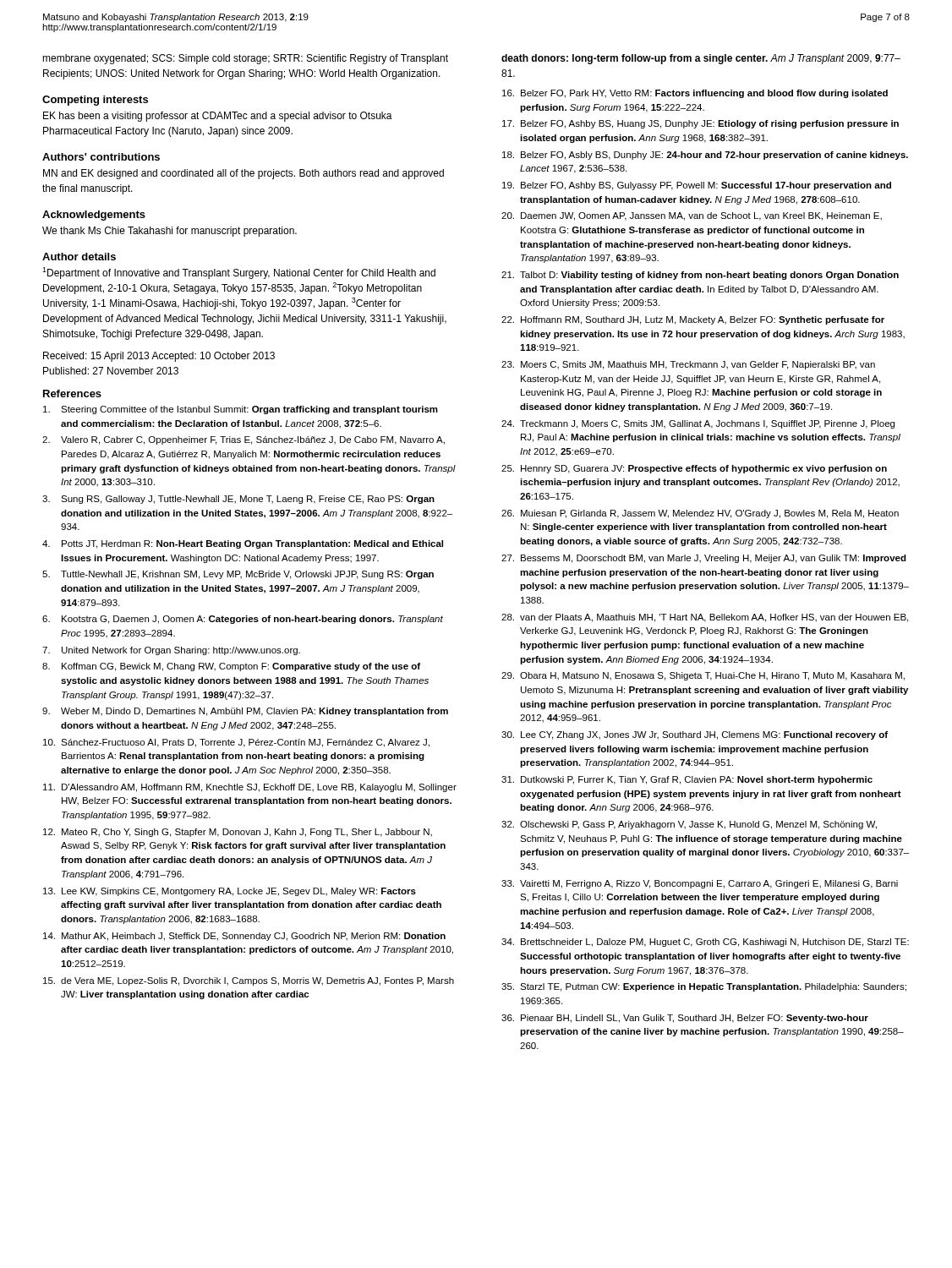This screenshot has height=1268, width=952.
Task: Find the region starting "7. United Network for Organ Sharing:"
Action: 249,650
